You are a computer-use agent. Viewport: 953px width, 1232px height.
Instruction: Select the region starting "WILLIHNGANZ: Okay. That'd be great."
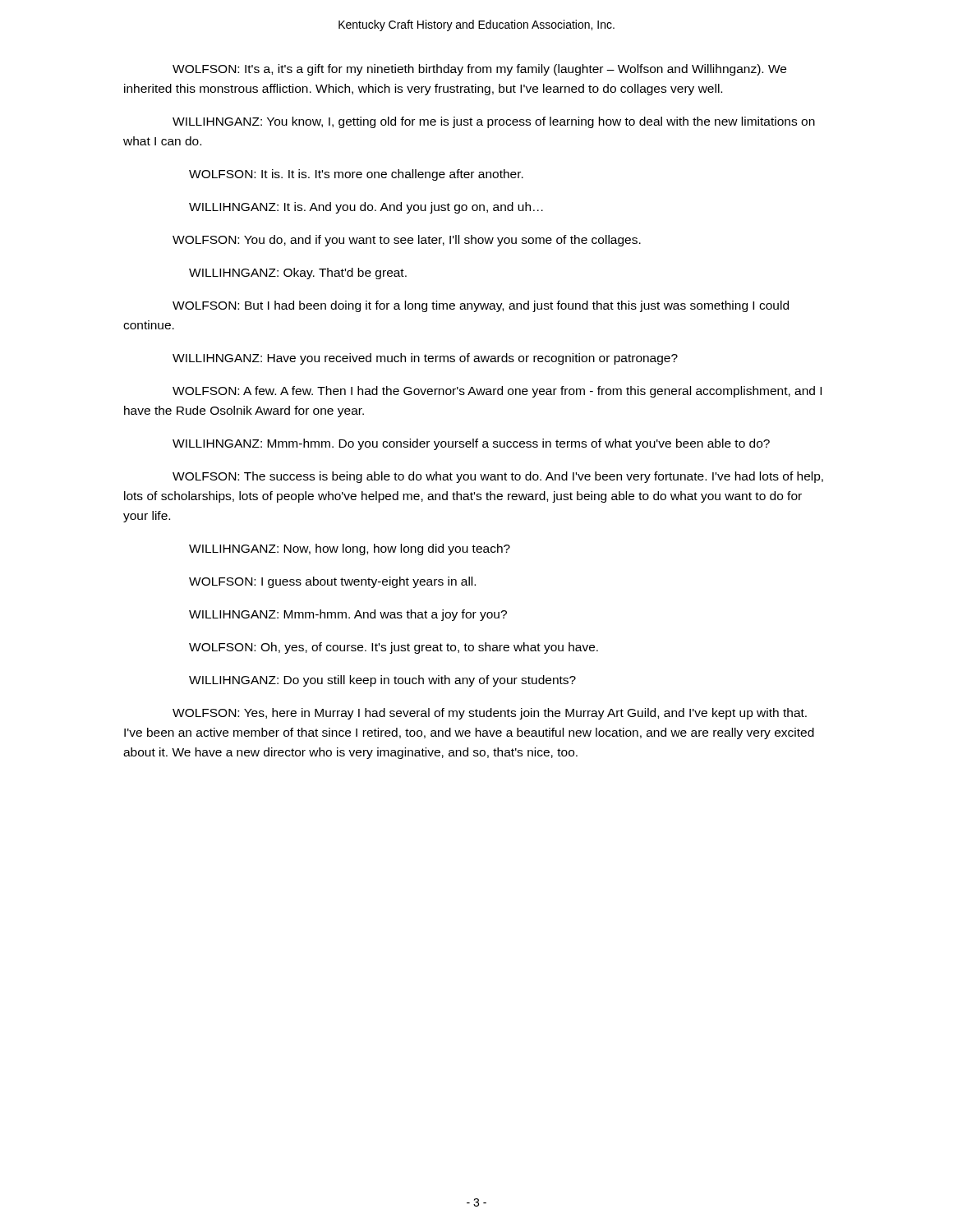click(298, 272)
